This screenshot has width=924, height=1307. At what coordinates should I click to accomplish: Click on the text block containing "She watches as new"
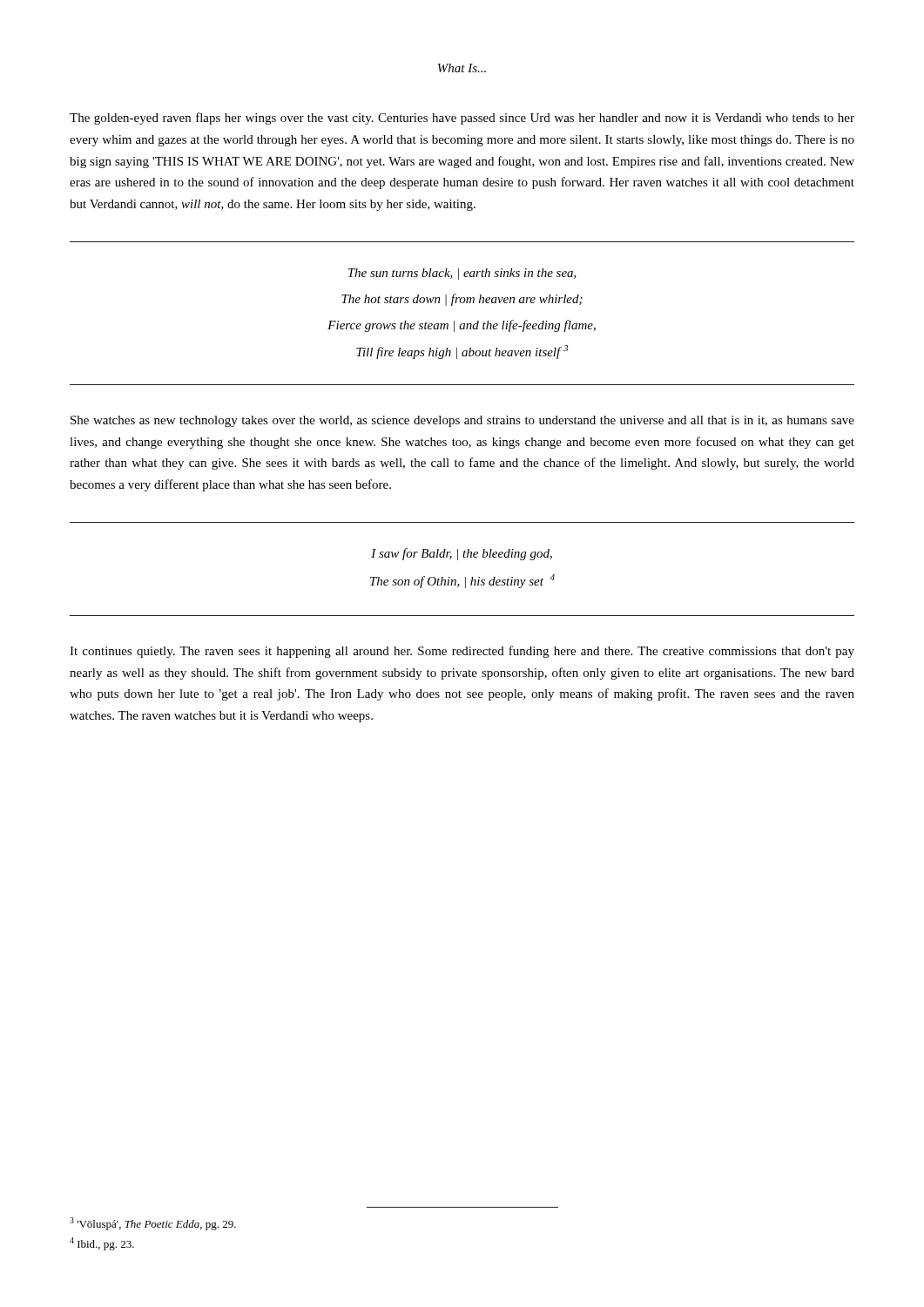tap(462, 452)
